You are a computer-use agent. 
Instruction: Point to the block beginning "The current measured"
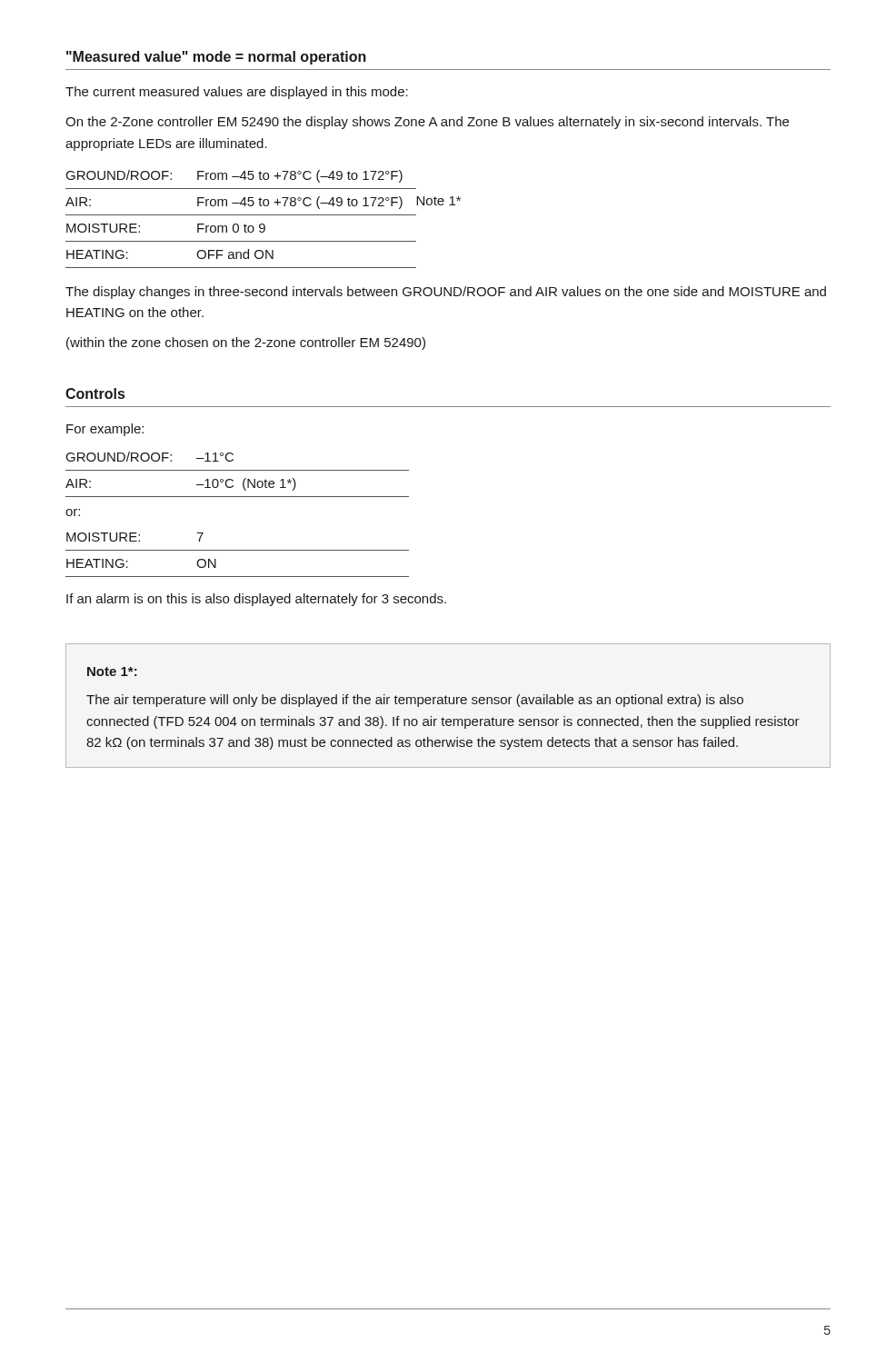point(237,91)
